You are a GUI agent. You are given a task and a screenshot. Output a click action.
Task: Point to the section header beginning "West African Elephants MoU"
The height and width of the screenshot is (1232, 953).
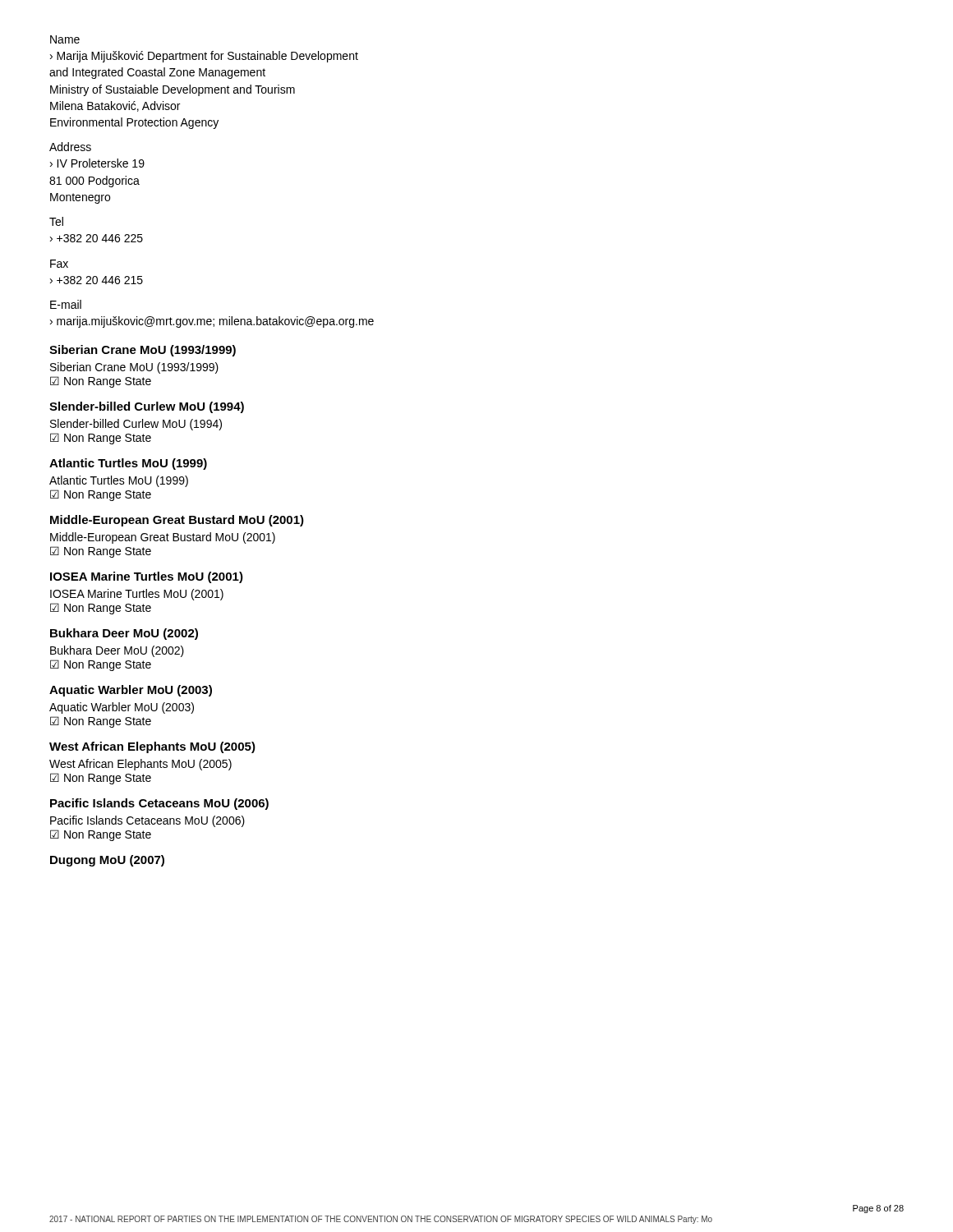(x=152, y=746)
